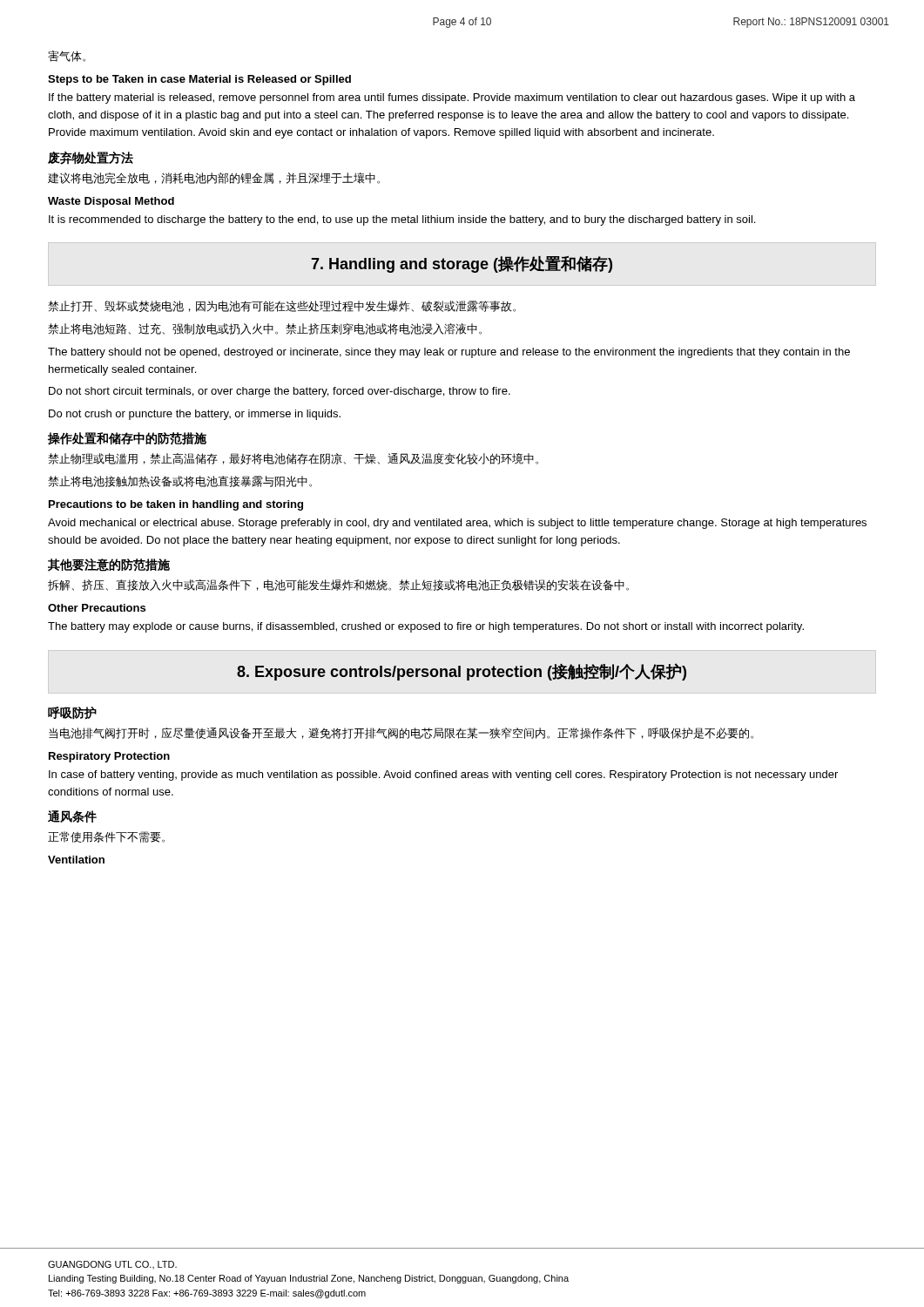Find the text block starting "In case of battery venting,"

(x=462, y=783)
